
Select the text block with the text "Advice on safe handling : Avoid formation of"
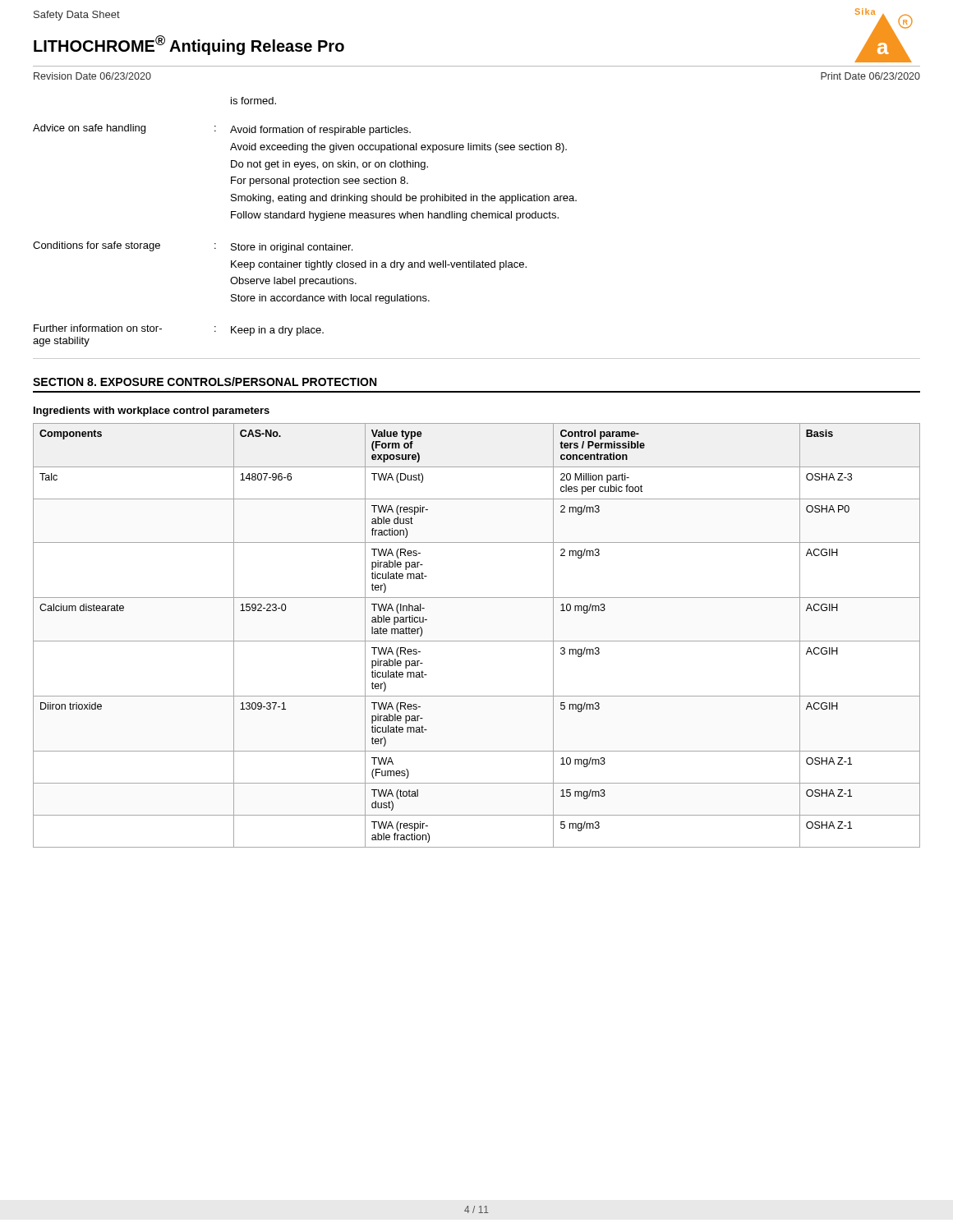coord(85,129)
